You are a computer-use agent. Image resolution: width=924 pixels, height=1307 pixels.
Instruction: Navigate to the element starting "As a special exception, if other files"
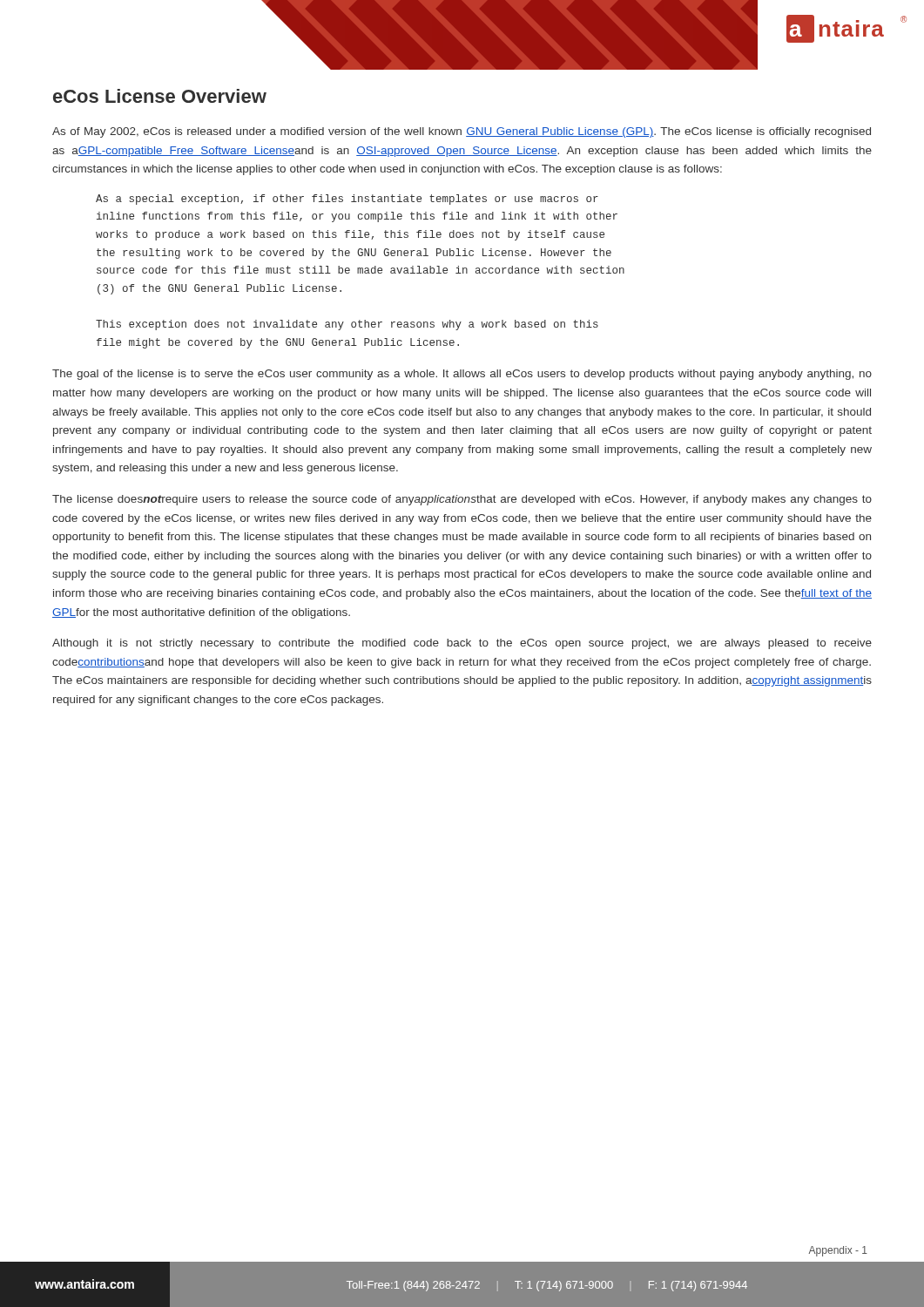coord(360,271)
